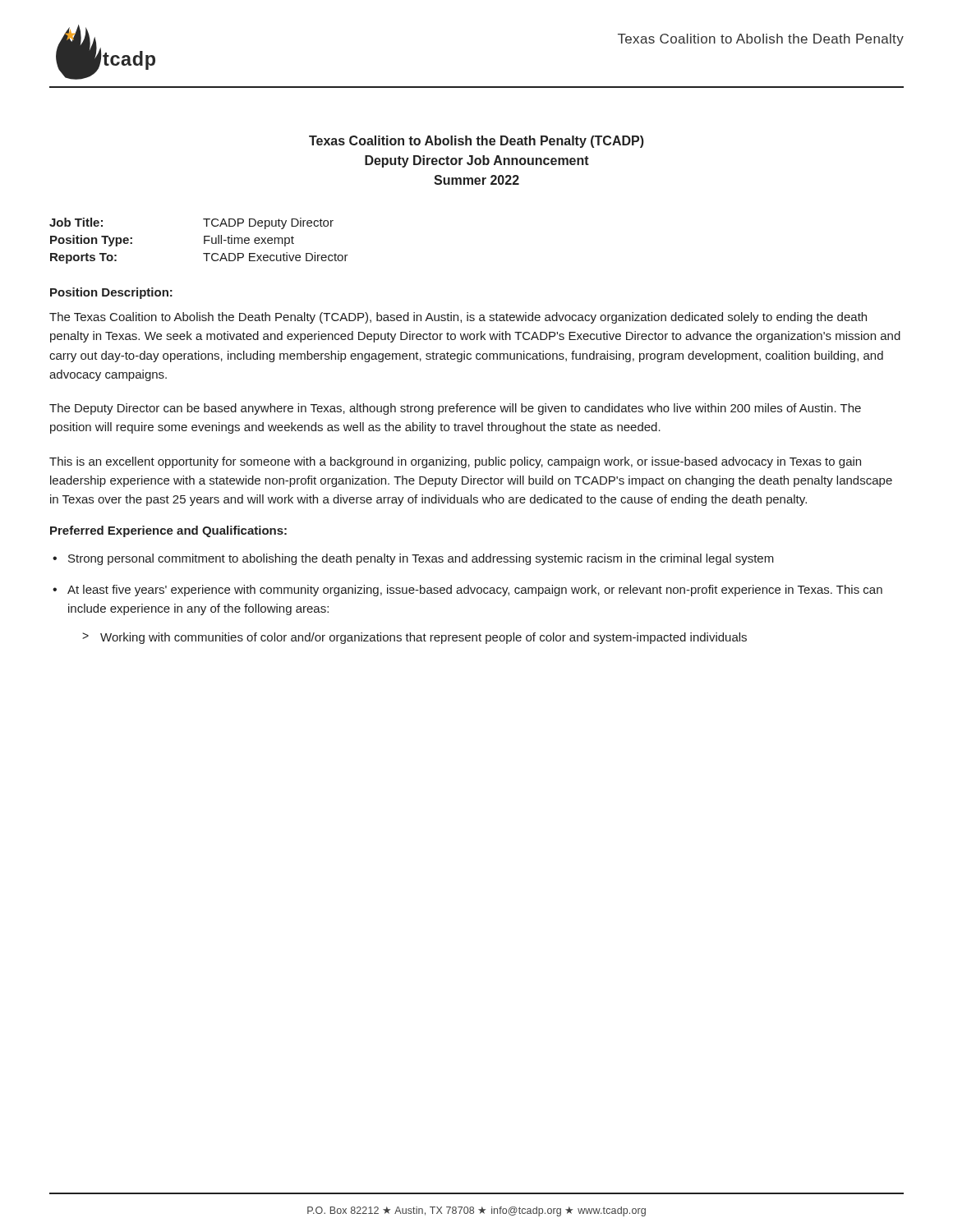Point to "Preferred Experience and Qualifications:"
The width and height of the screenshot is (953, 1232).
coord(168,530)
